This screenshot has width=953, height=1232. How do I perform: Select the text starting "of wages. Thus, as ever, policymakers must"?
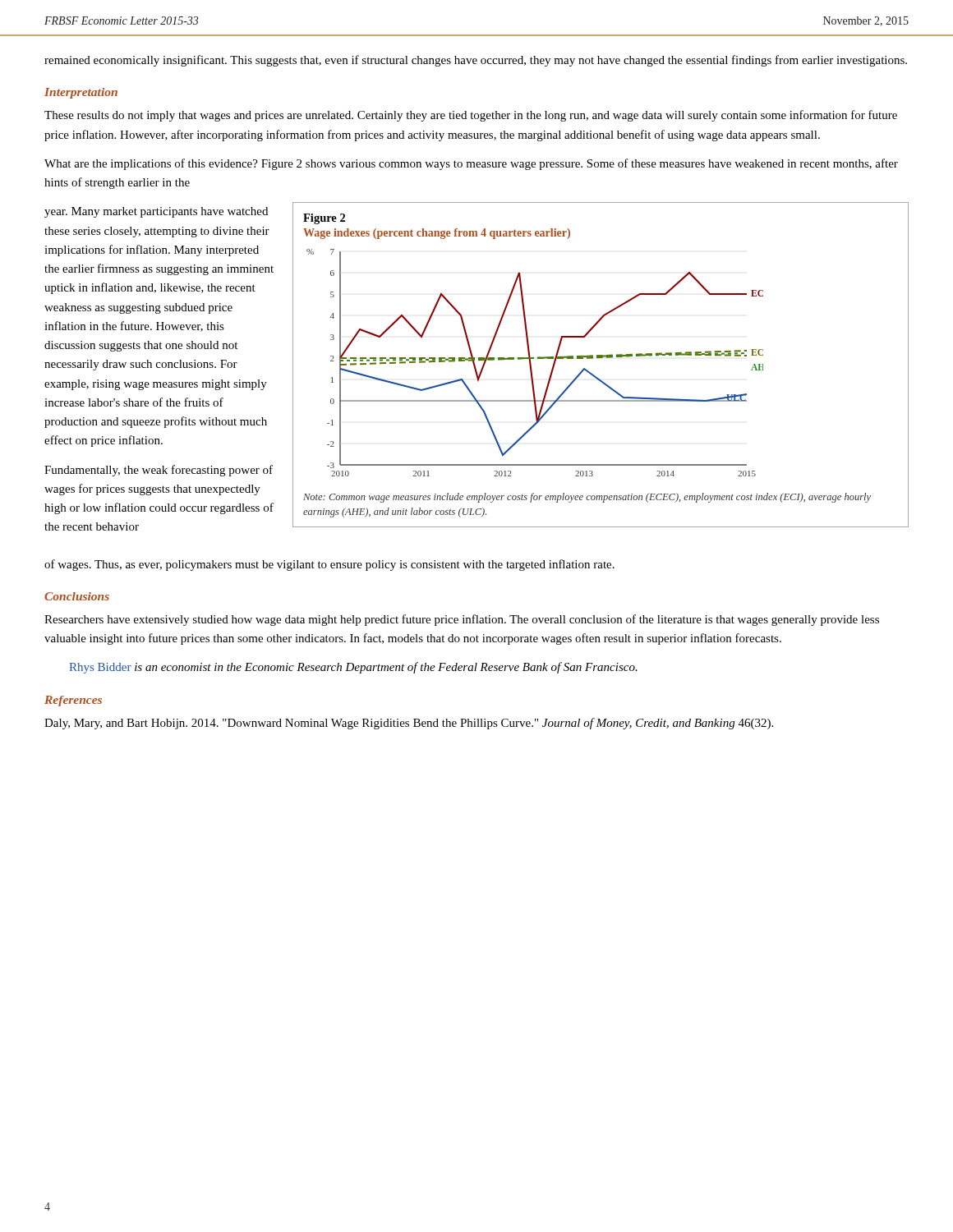pyautogui.click(x=476, y=564)
